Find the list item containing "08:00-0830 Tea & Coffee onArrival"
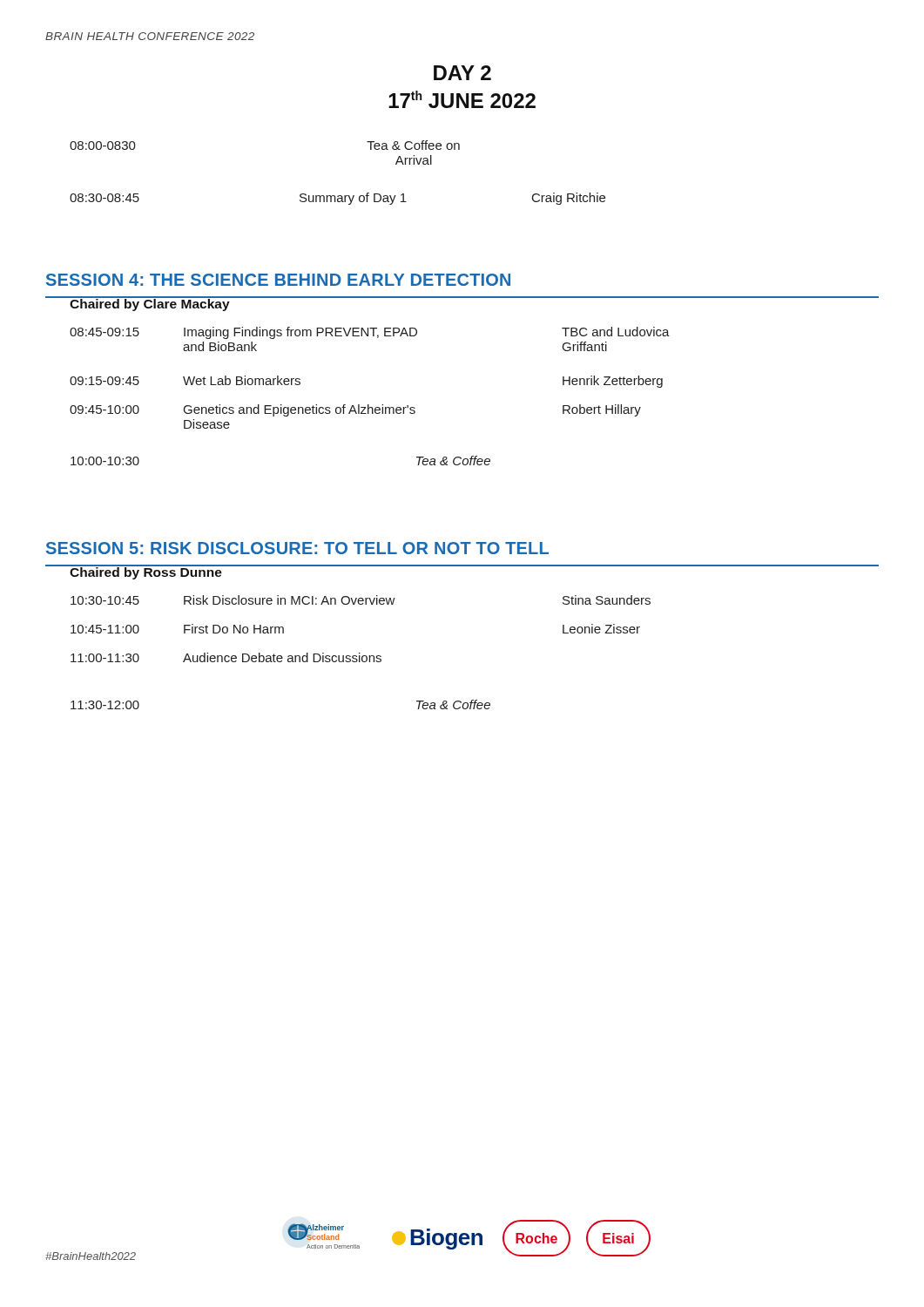This screenshot has height=1307, width=924. (x=374, y=152)
